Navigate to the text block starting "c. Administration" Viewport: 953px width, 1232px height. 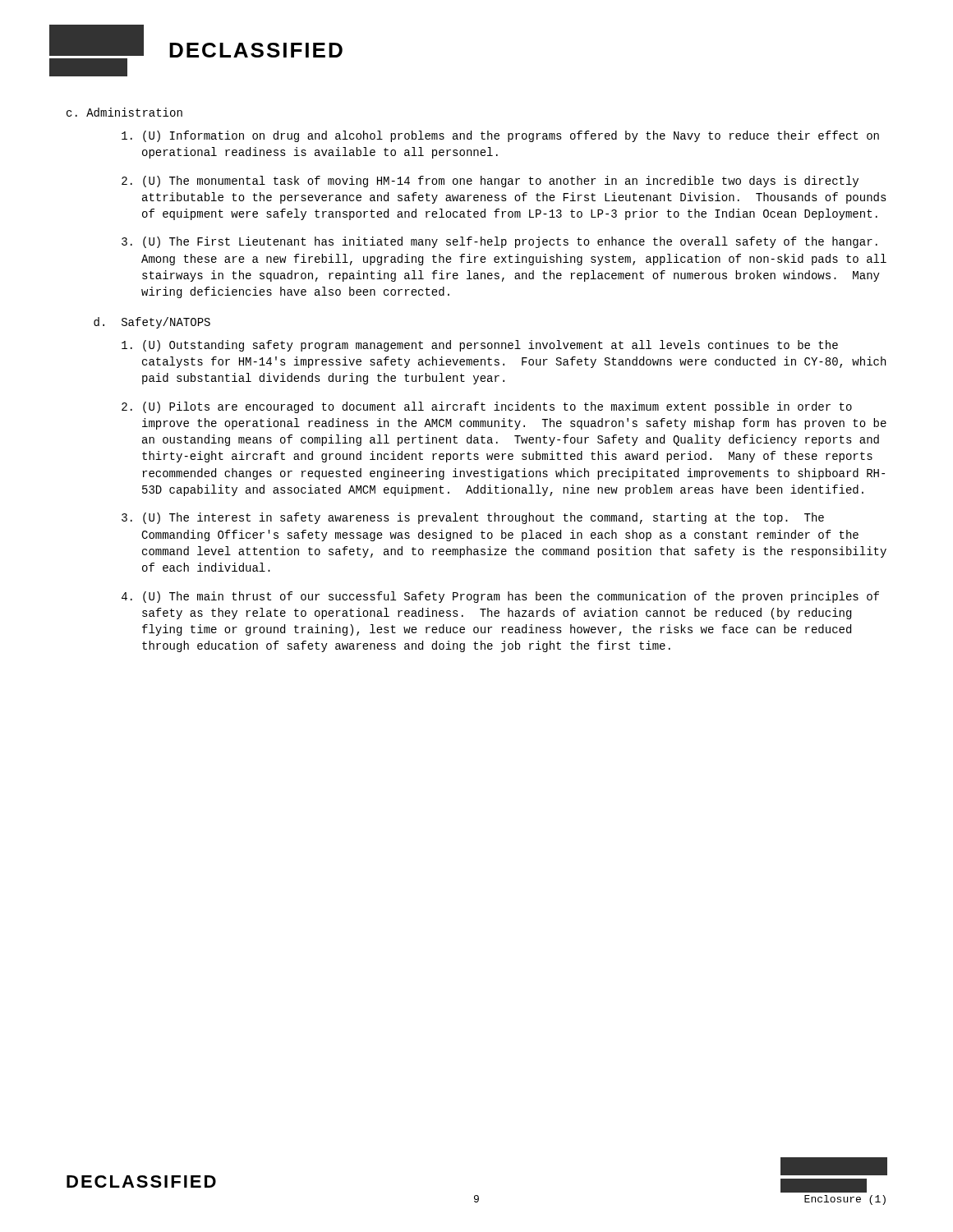[124, 113]
